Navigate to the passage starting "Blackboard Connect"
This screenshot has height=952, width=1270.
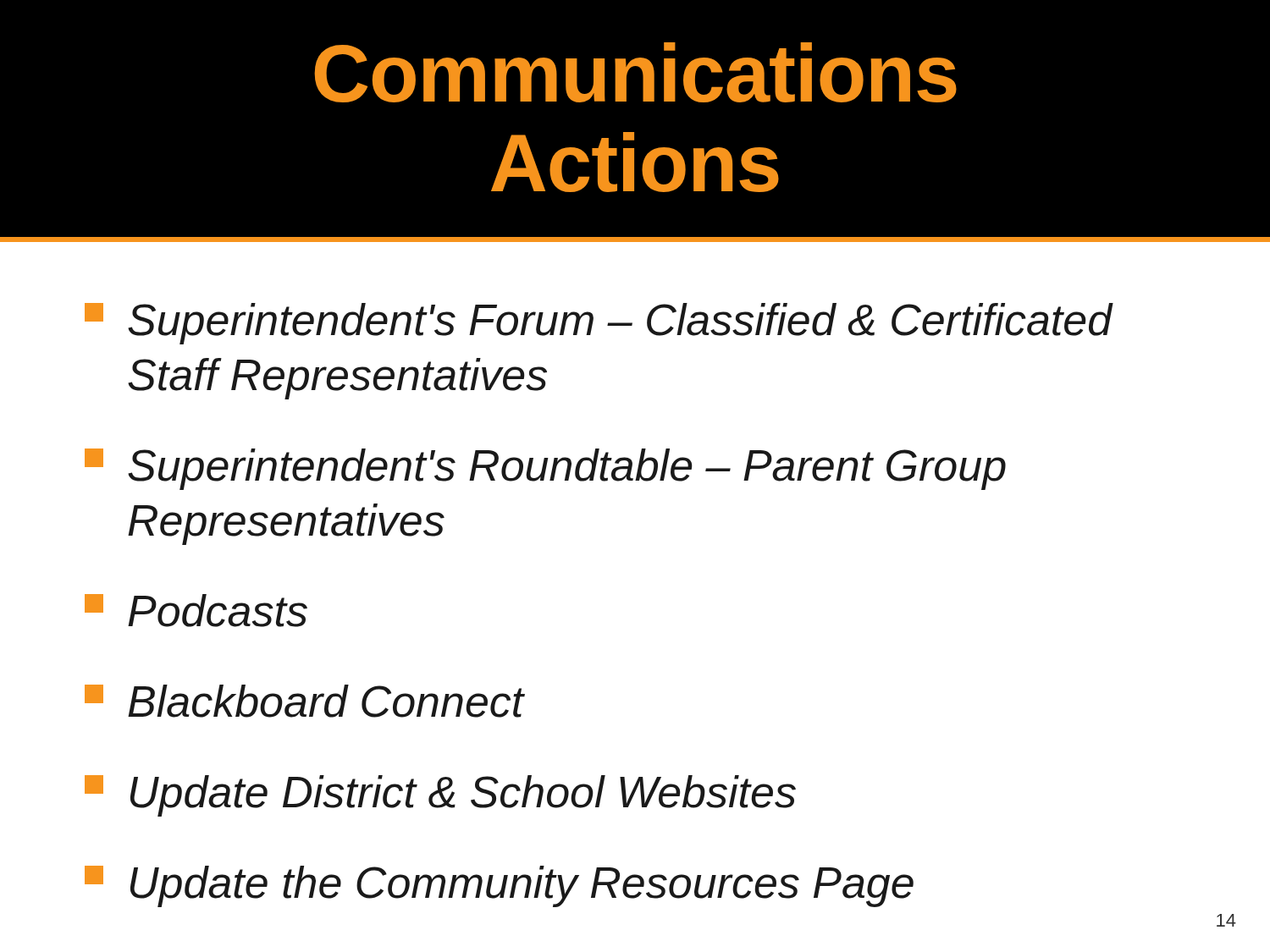(x=304, y=702)
